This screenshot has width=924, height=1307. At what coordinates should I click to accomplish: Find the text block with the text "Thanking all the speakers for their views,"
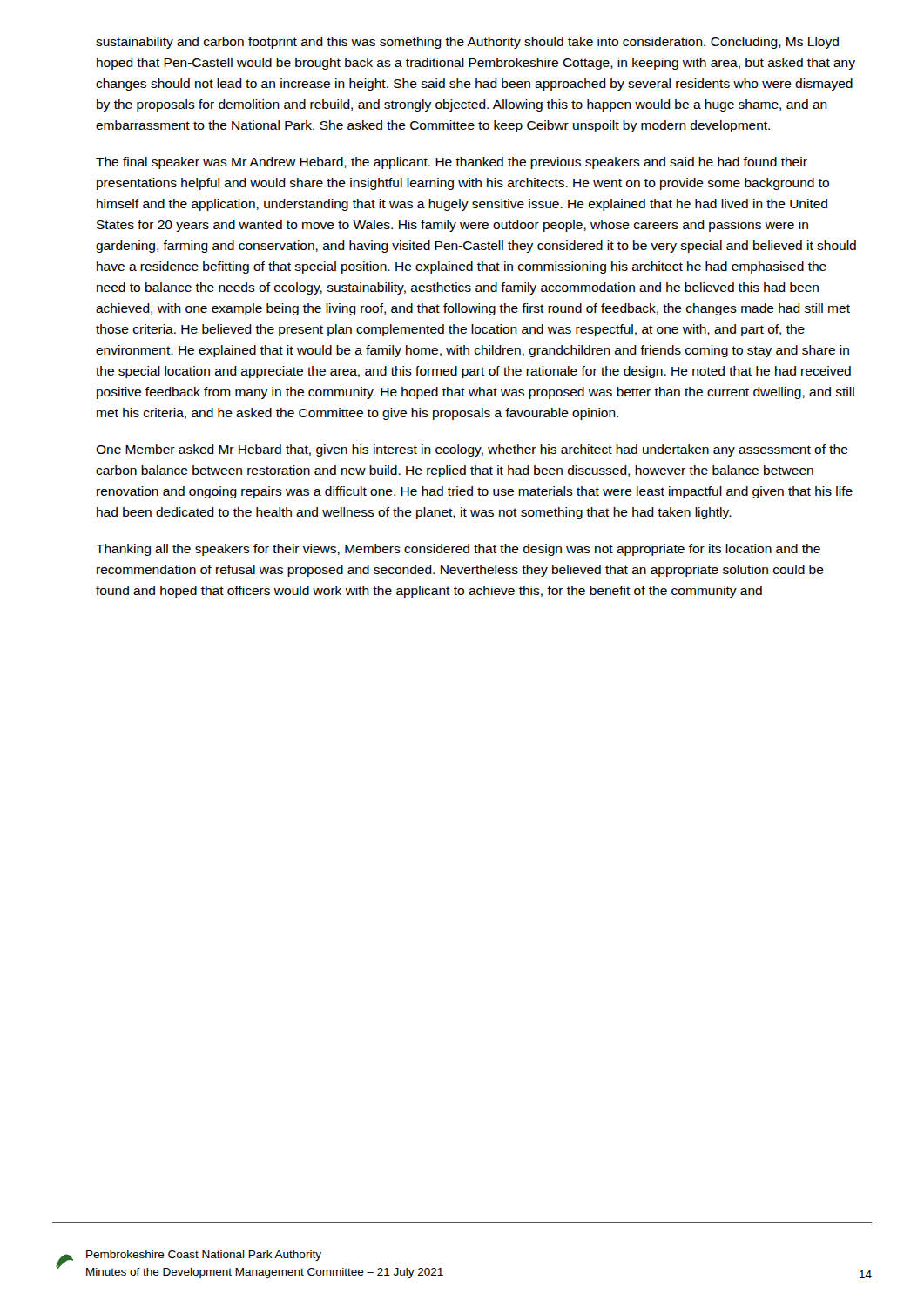460,570
